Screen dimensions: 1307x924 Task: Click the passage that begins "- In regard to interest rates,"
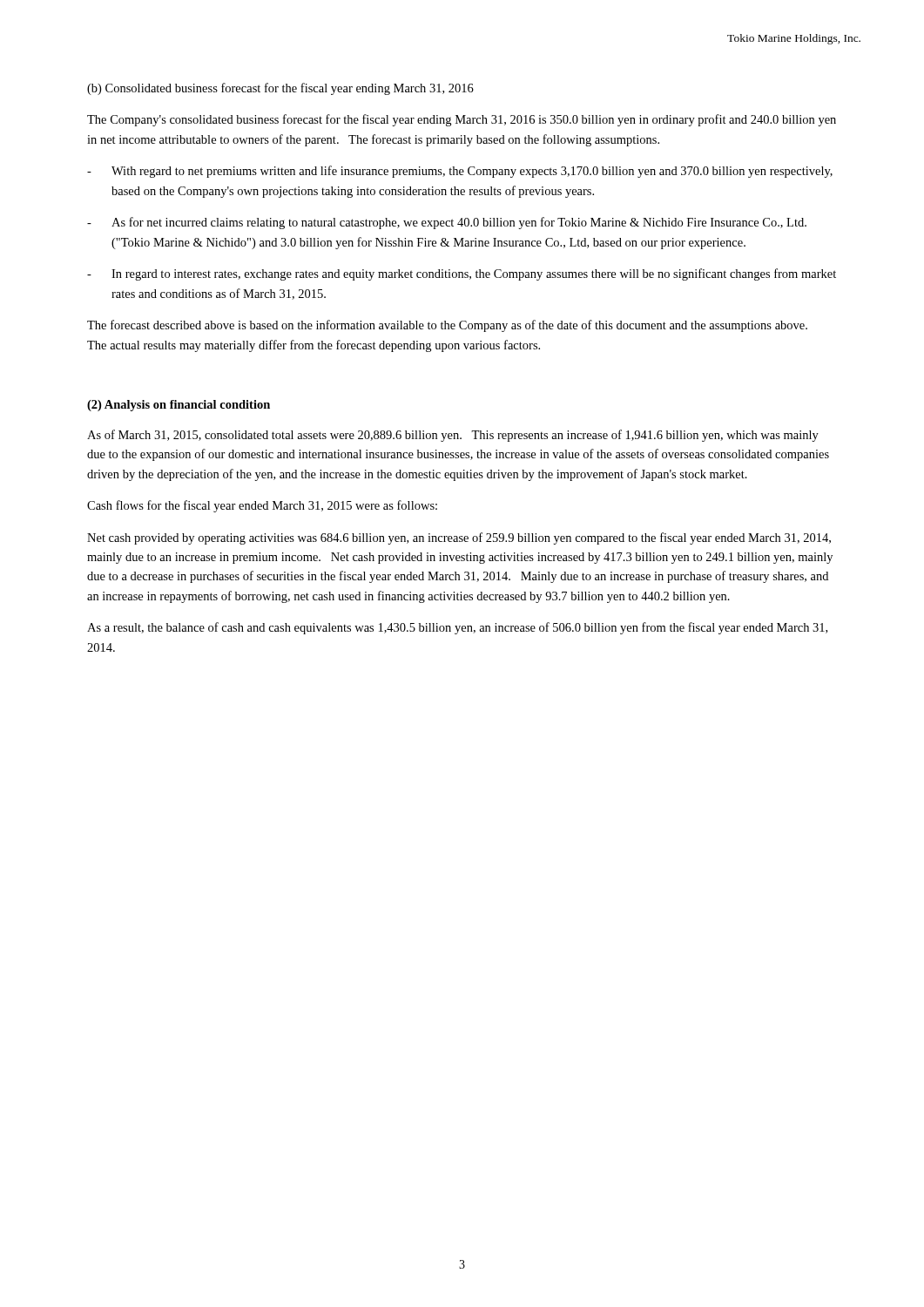(462, 284)
